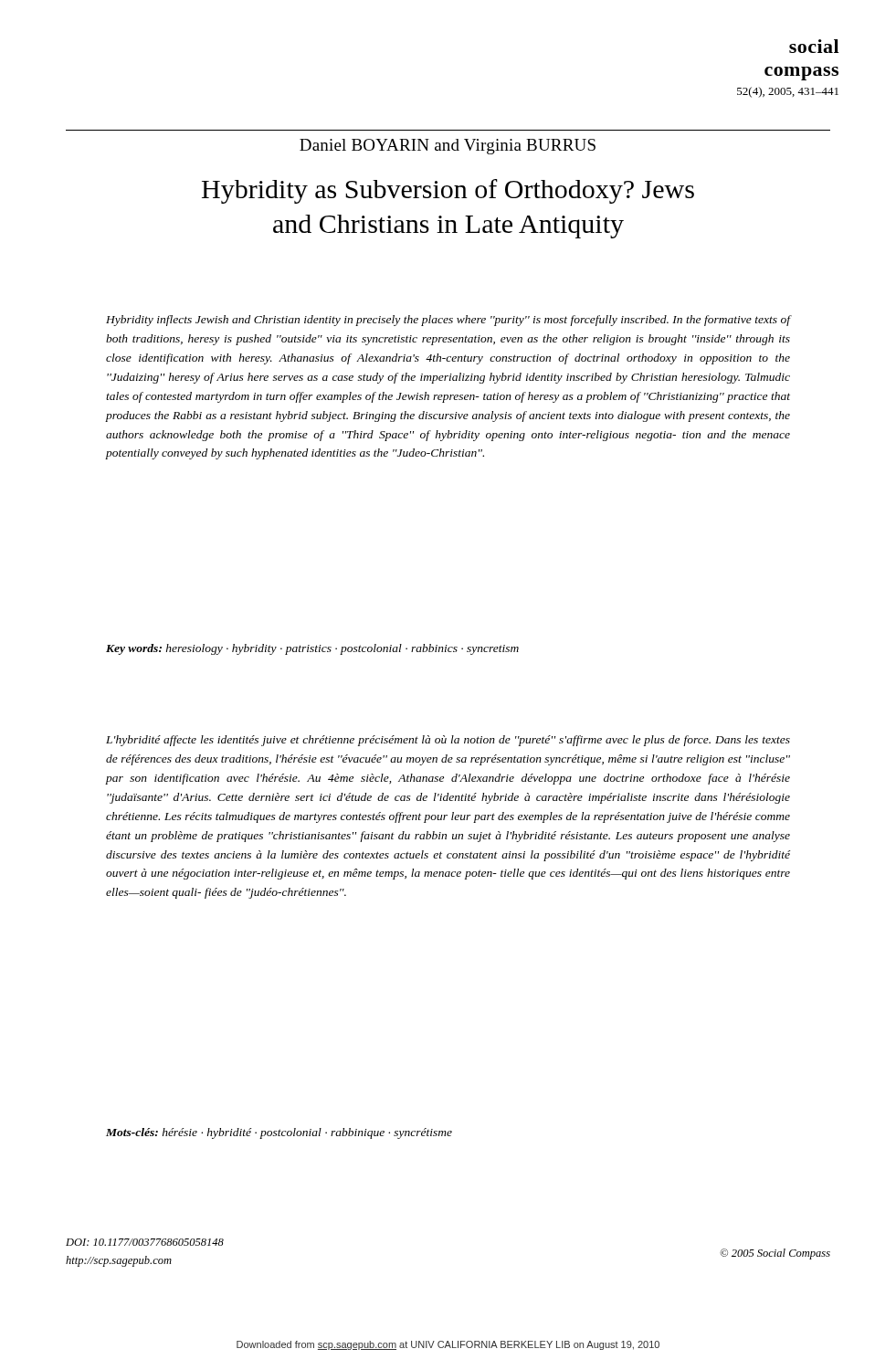Click on the footnote containing "DOI: 10.1177/0037768605058148 http://scp.sagepub.com"

(x=145, y=1251)
